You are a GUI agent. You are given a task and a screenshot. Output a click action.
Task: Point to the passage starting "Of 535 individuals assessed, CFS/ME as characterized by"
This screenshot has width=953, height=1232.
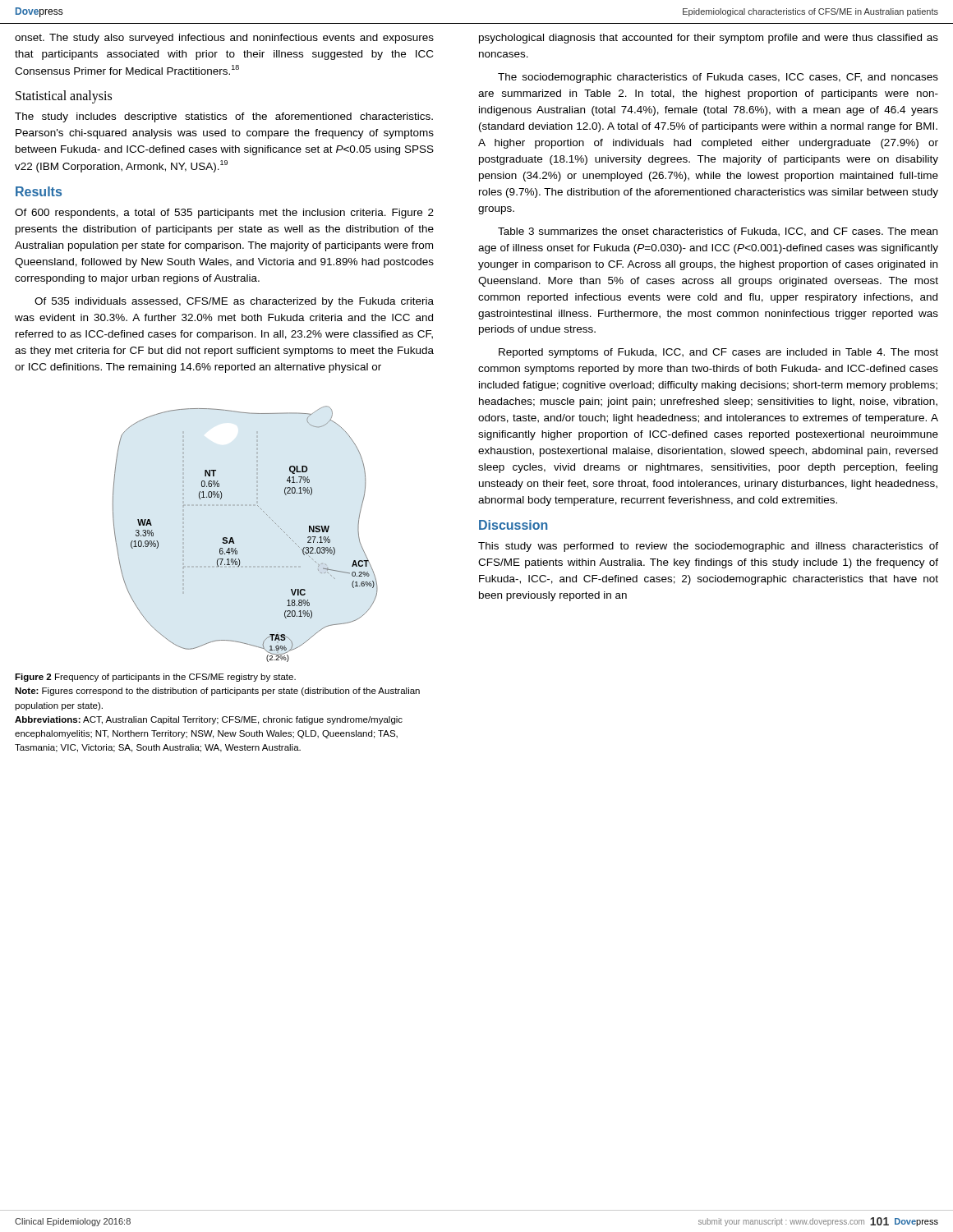coord(224,334)
